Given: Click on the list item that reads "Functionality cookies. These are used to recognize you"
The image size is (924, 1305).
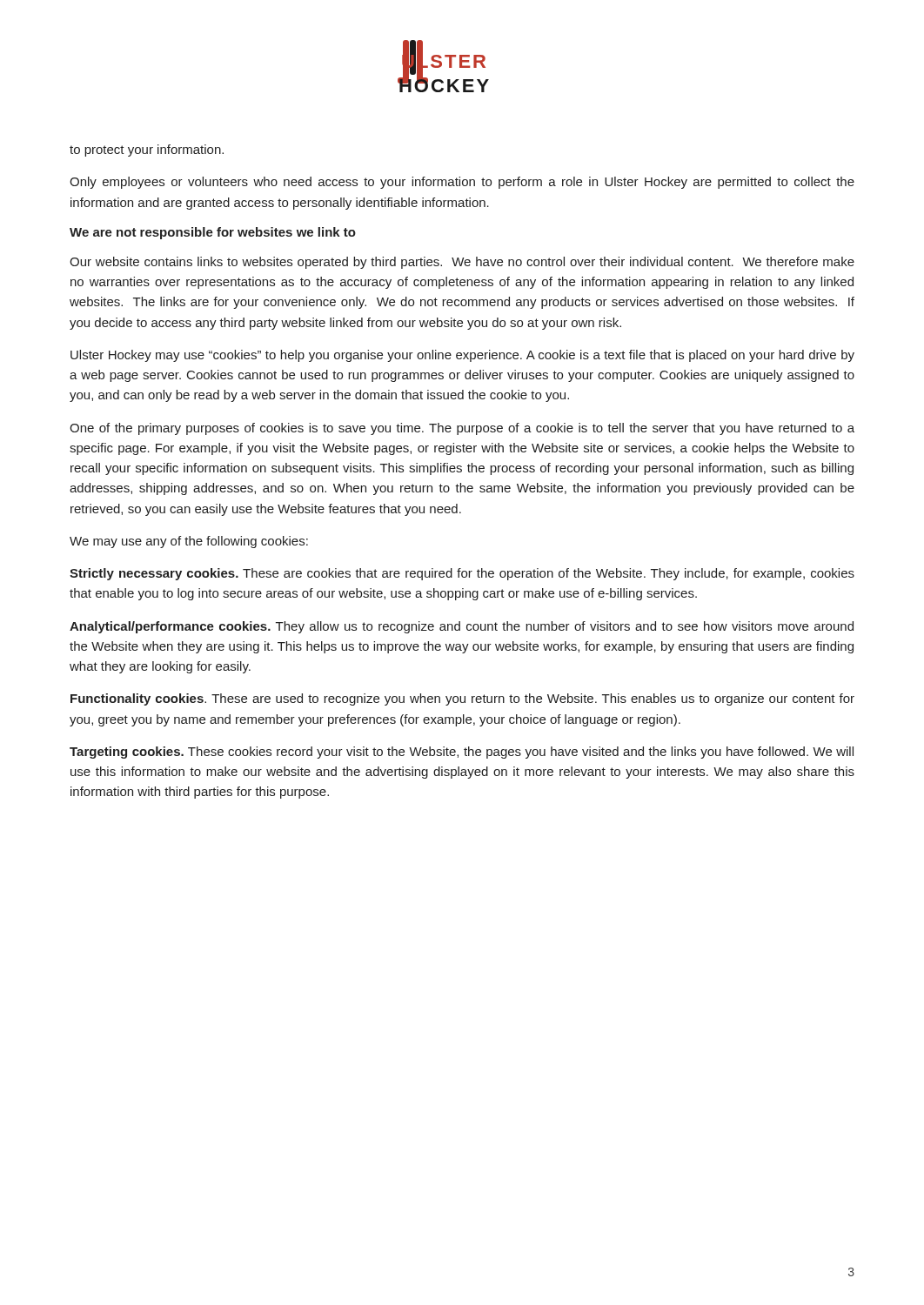Looking at the screenshot, I should pos(462,708).
